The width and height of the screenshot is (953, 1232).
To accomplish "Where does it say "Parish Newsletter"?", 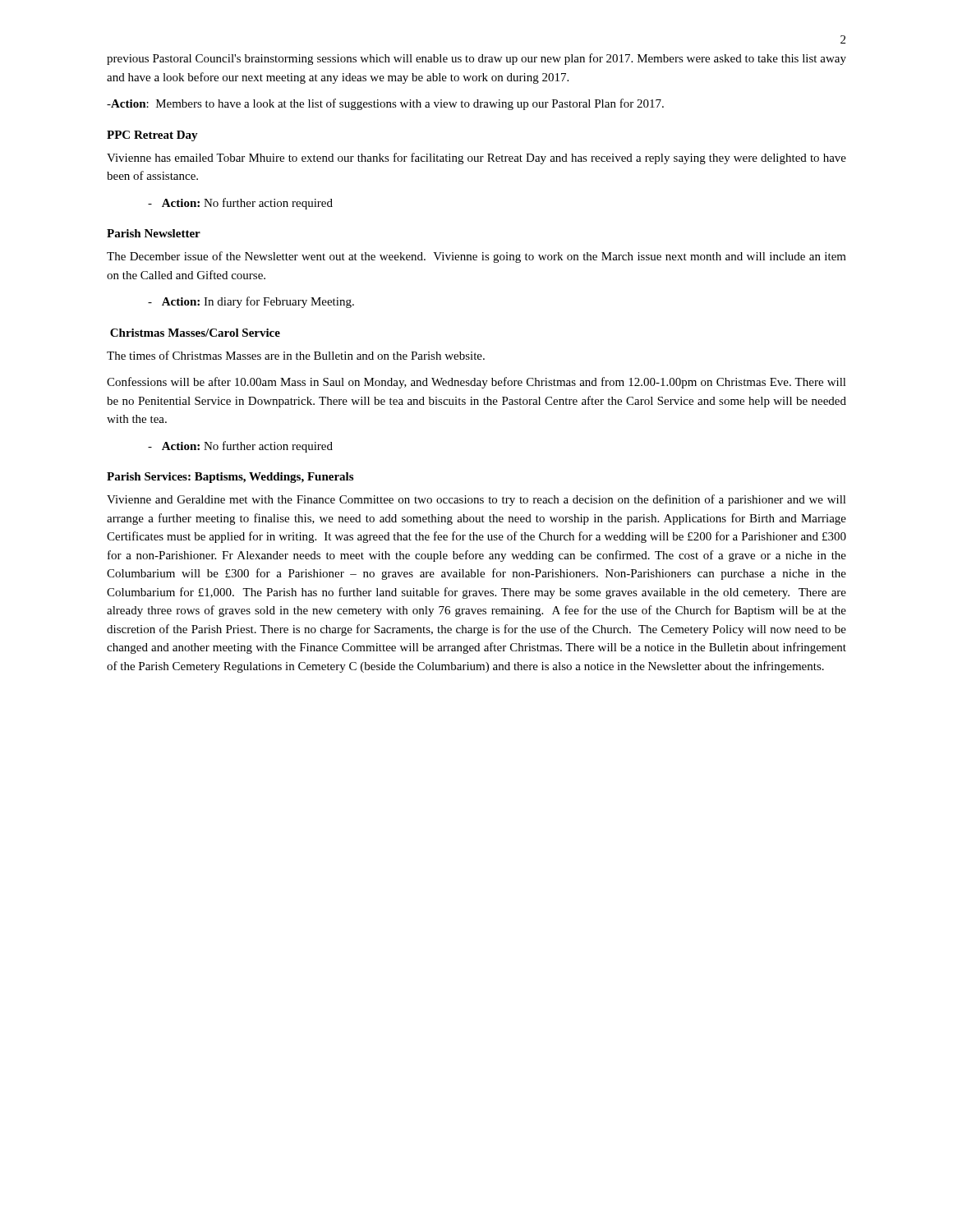I will tap(154, 233).
